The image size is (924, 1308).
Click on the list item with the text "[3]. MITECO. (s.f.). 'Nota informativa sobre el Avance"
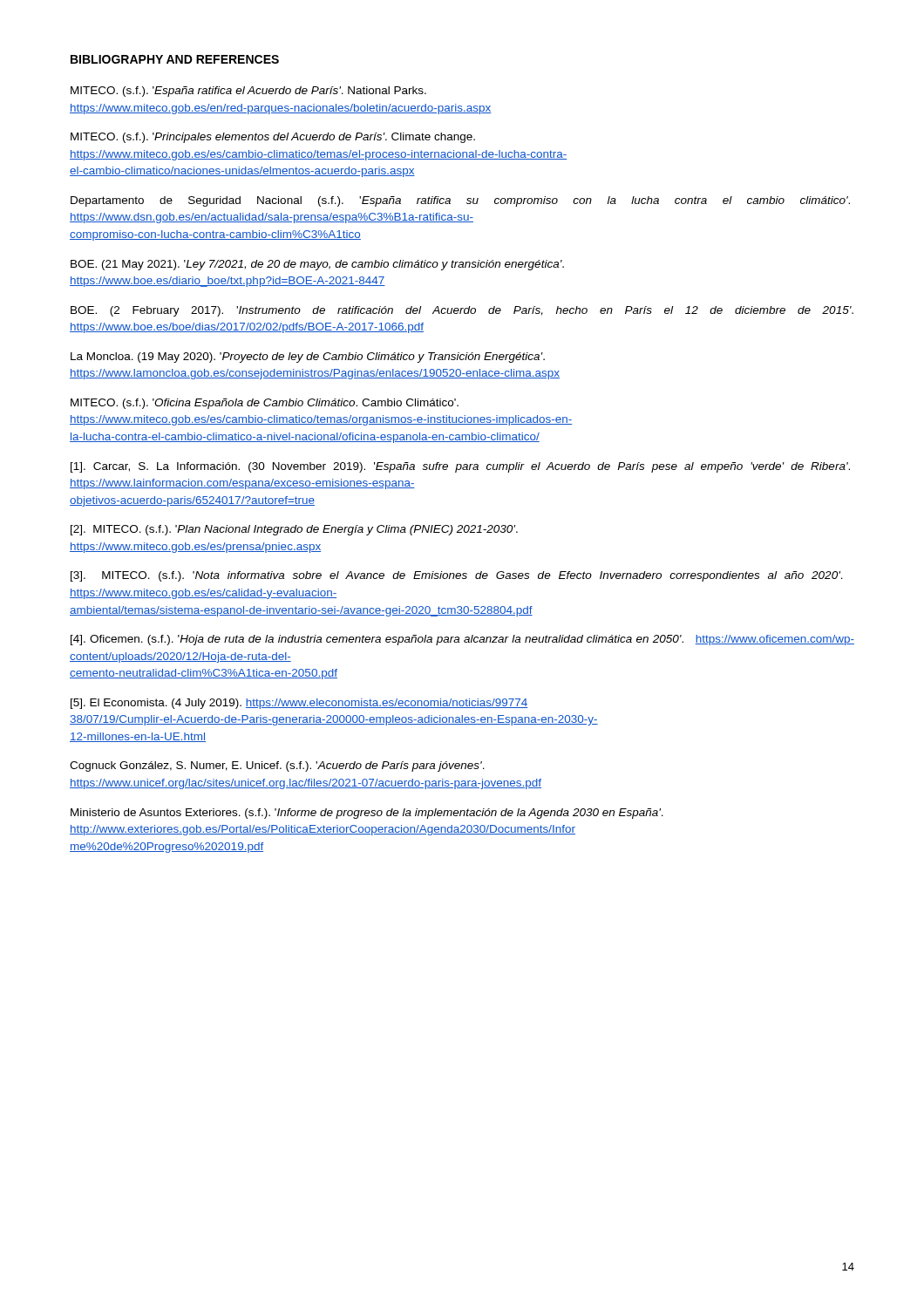click(x=457, y=576)
